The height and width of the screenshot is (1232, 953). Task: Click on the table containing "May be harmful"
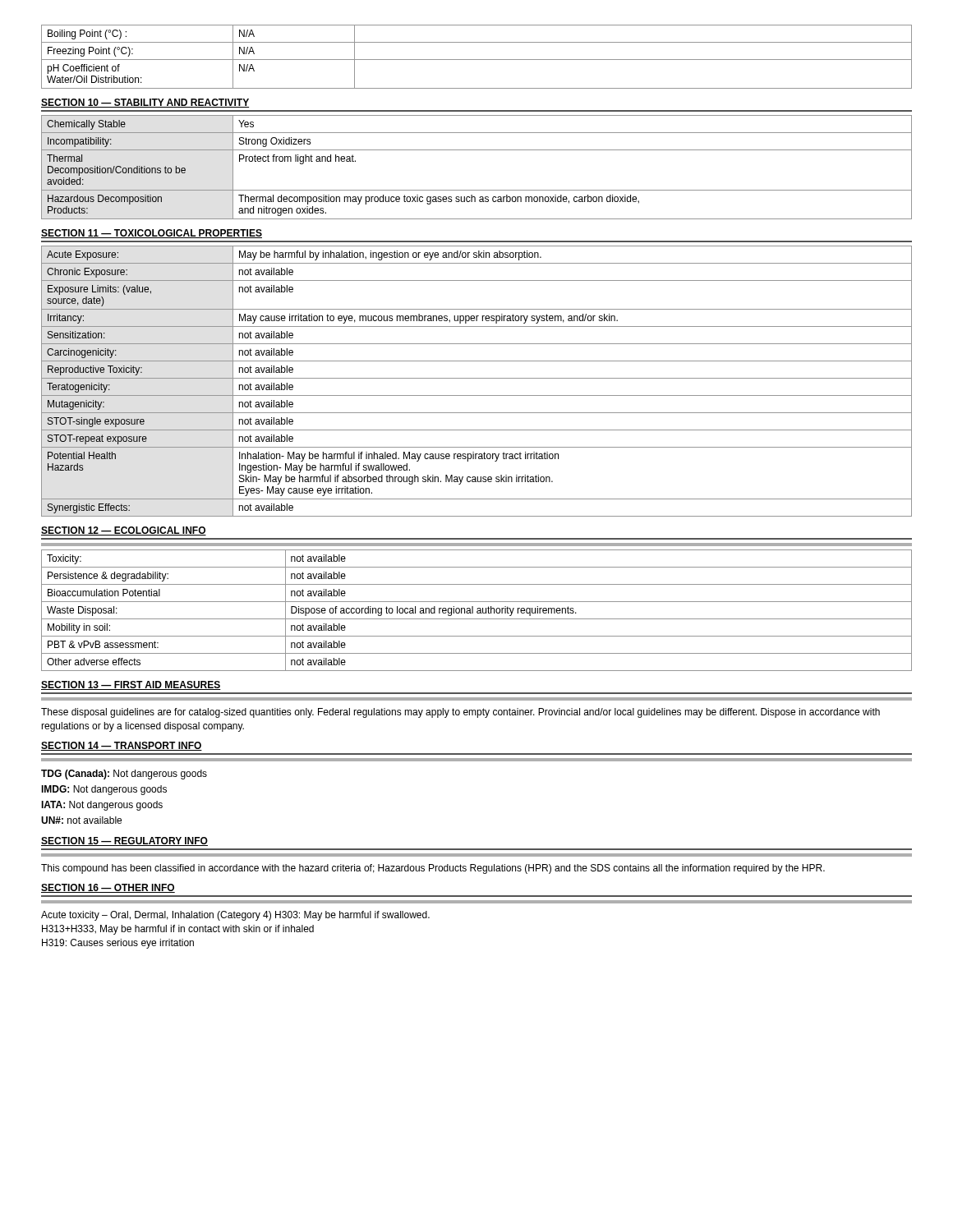[476, 381]
